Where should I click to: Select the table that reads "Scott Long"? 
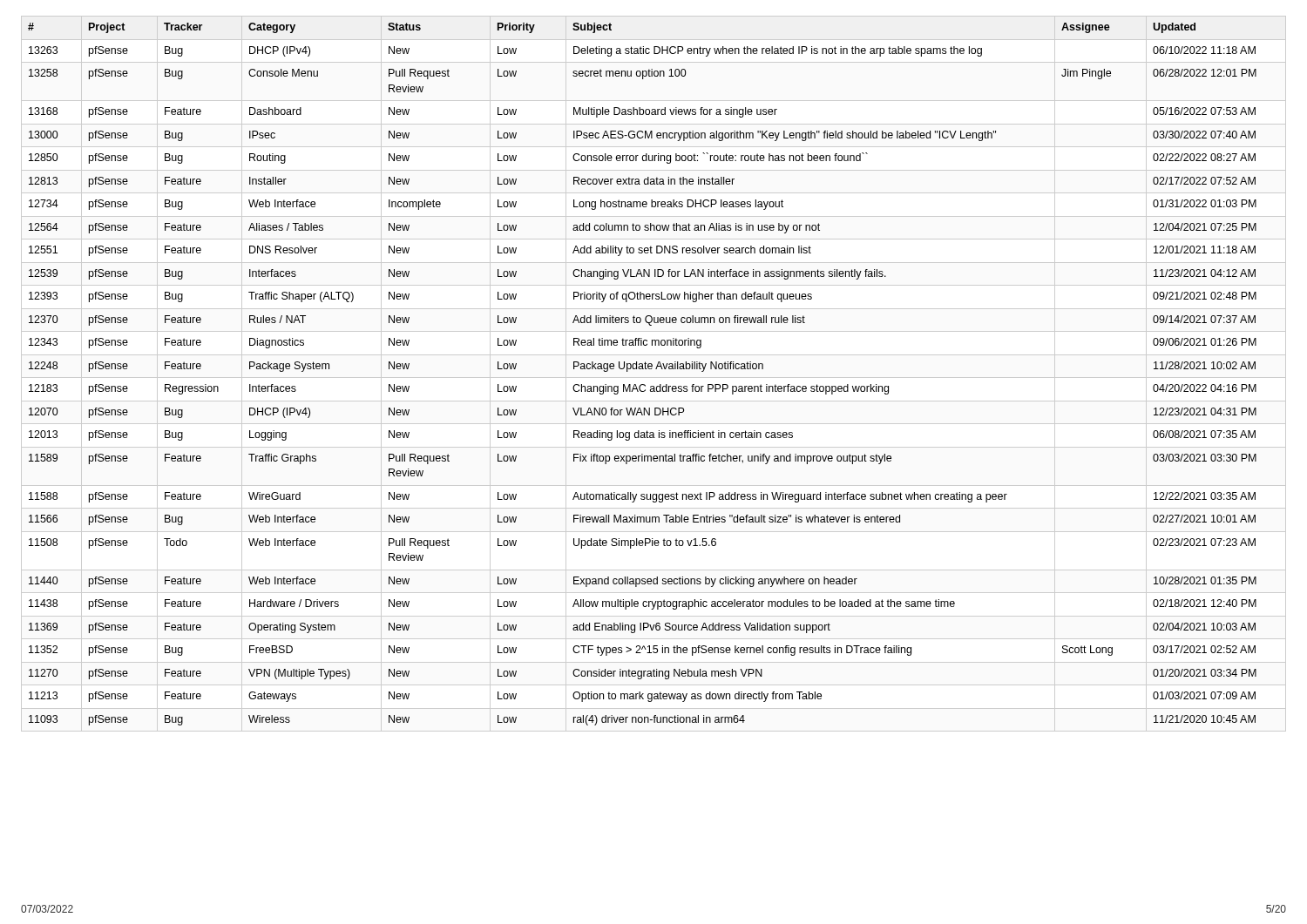654,374
